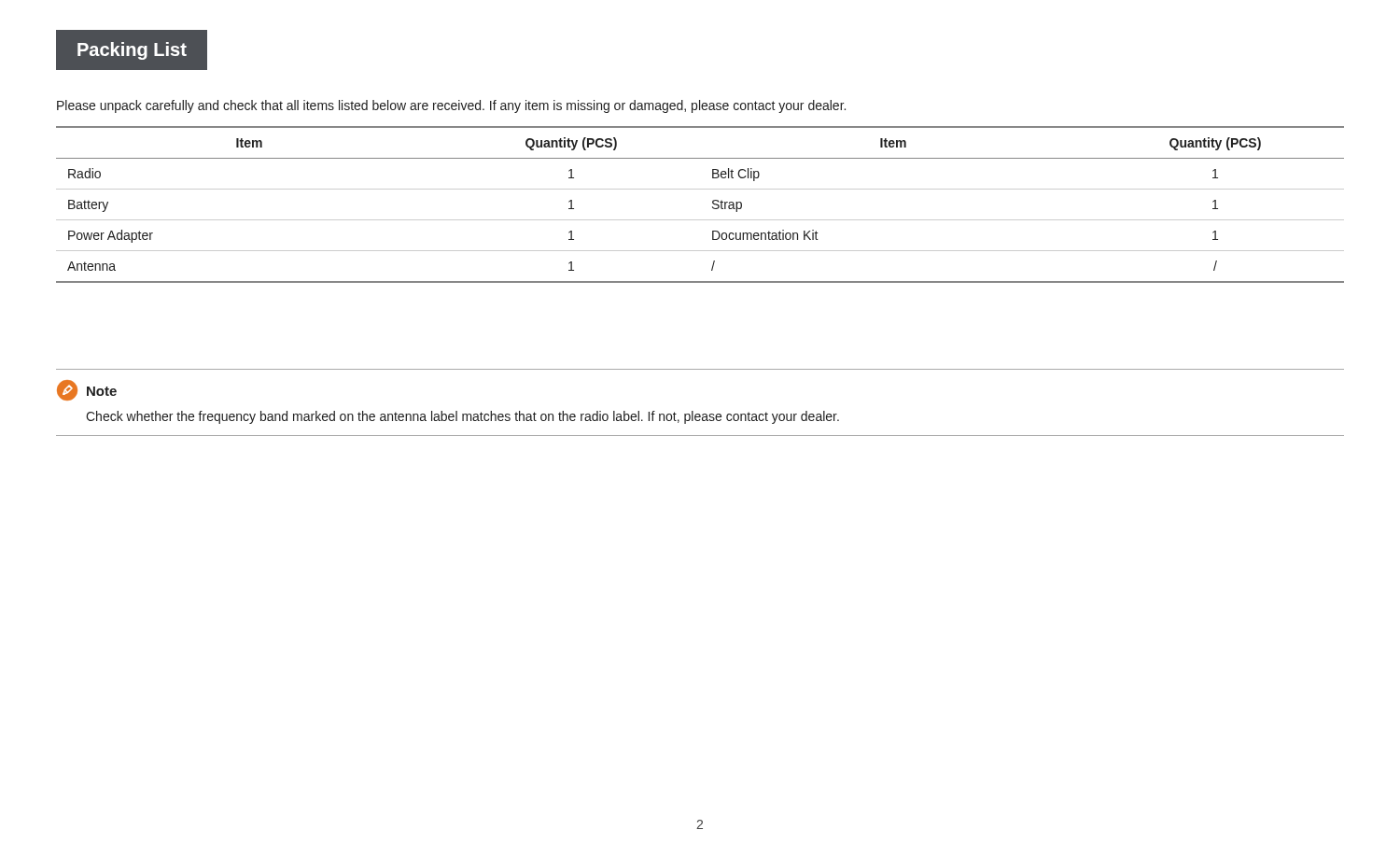Image resolution: width=1400 pixels, height=858 pixels.
Task: Click on the illustration
Action: click(67, 390)
